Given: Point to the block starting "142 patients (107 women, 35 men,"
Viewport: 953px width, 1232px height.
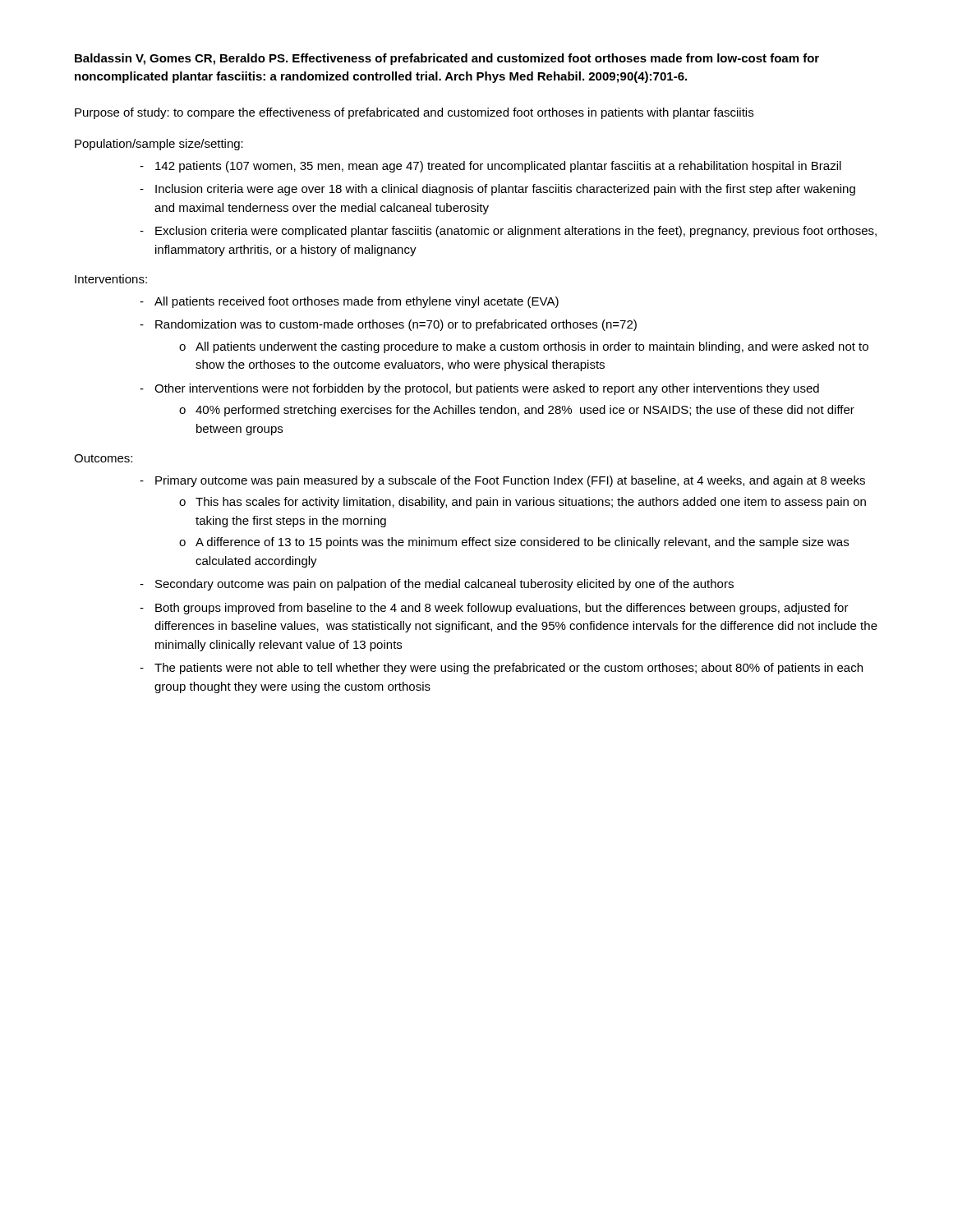Looking at the screenshot, I should pos(498,165).
